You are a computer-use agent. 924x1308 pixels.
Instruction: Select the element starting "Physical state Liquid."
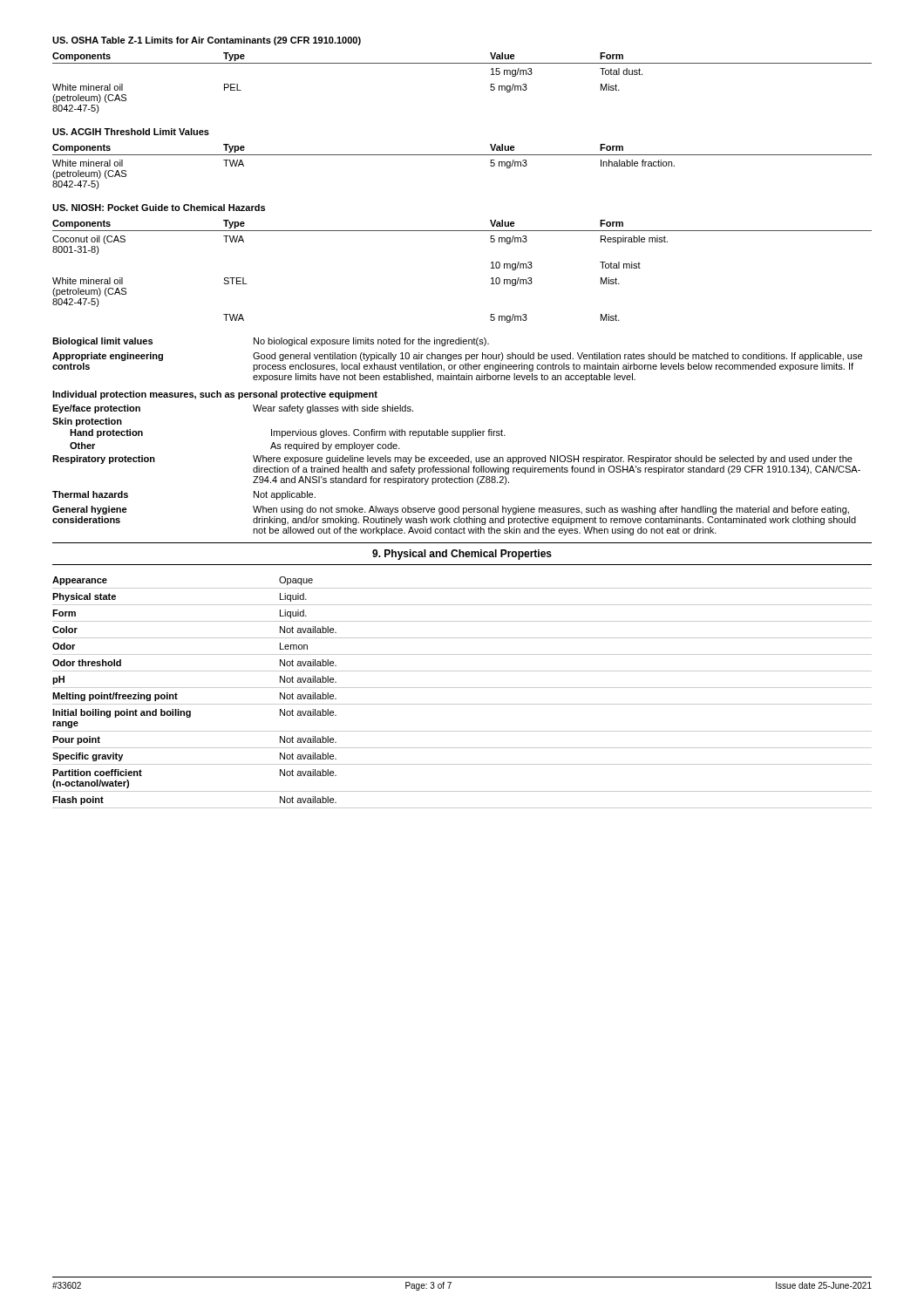tap(462, 596)
